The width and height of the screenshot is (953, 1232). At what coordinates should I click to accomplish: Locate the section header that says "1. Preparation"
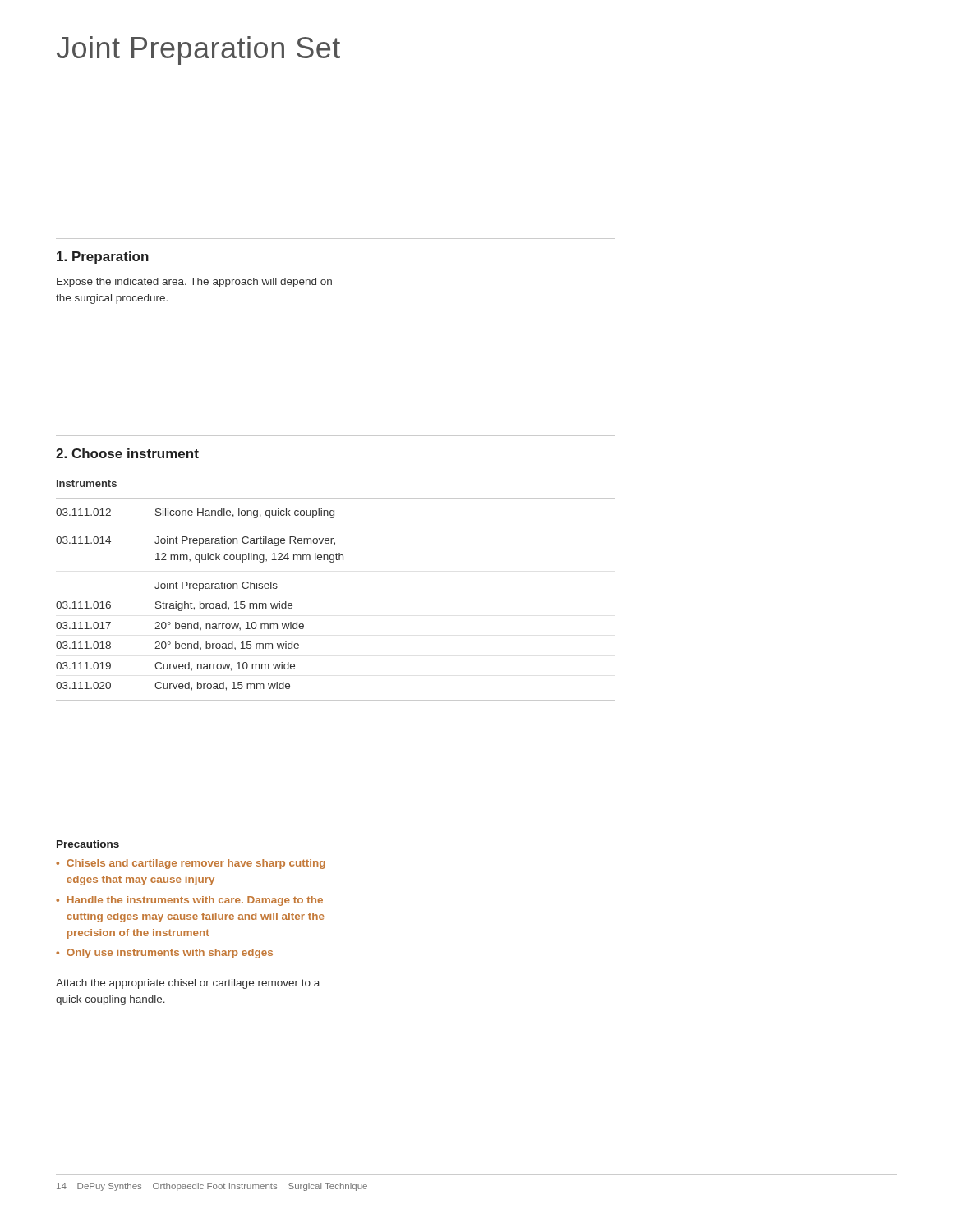[x=103, y=257]
